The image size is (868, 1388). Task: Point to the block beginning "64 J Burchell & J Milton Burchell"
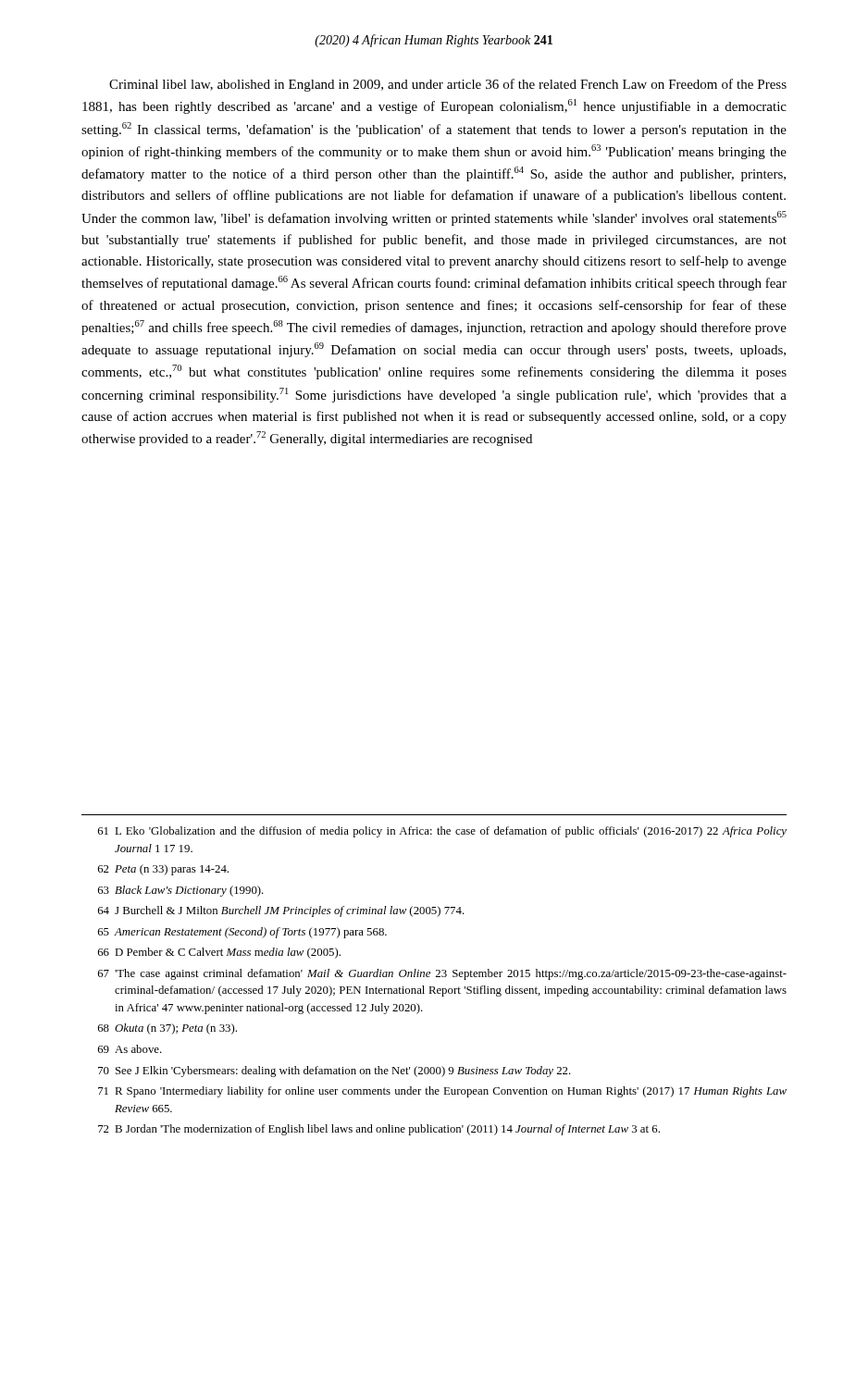434,911
